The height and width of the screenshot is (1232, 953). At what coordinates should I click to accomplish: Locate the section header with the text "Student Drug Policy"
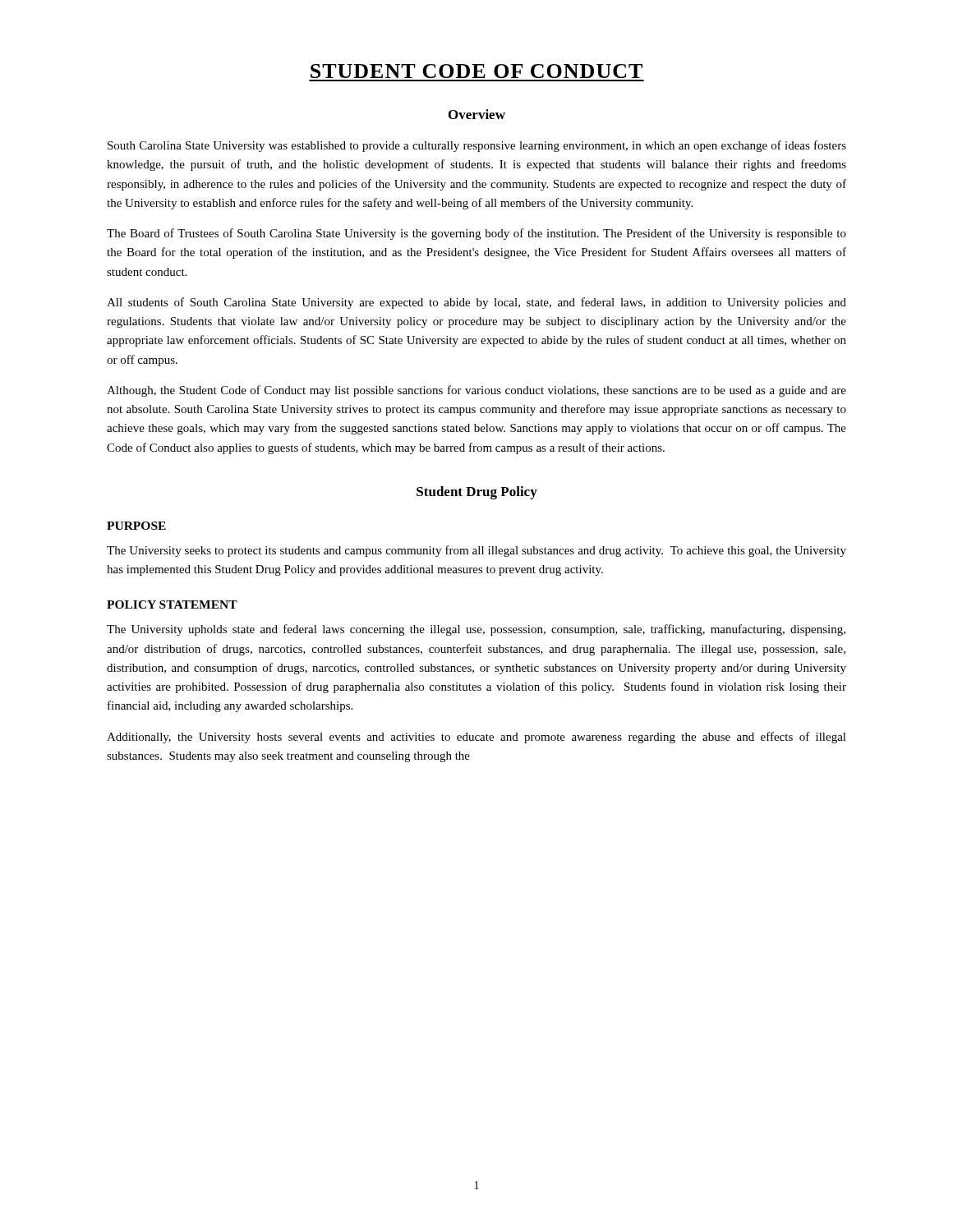476,491
